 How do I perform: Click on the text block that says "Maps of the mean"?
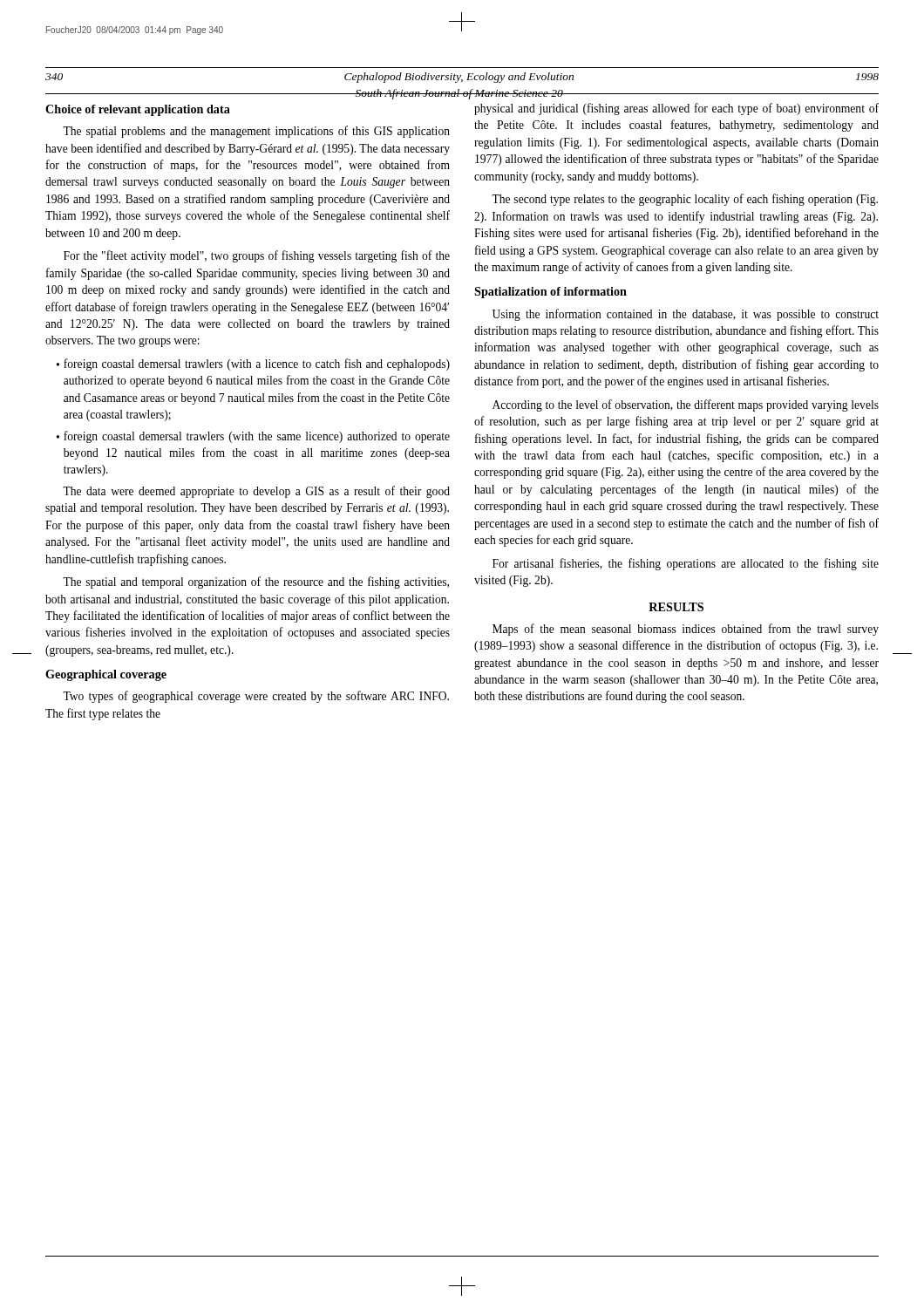(x=676, y=663)
